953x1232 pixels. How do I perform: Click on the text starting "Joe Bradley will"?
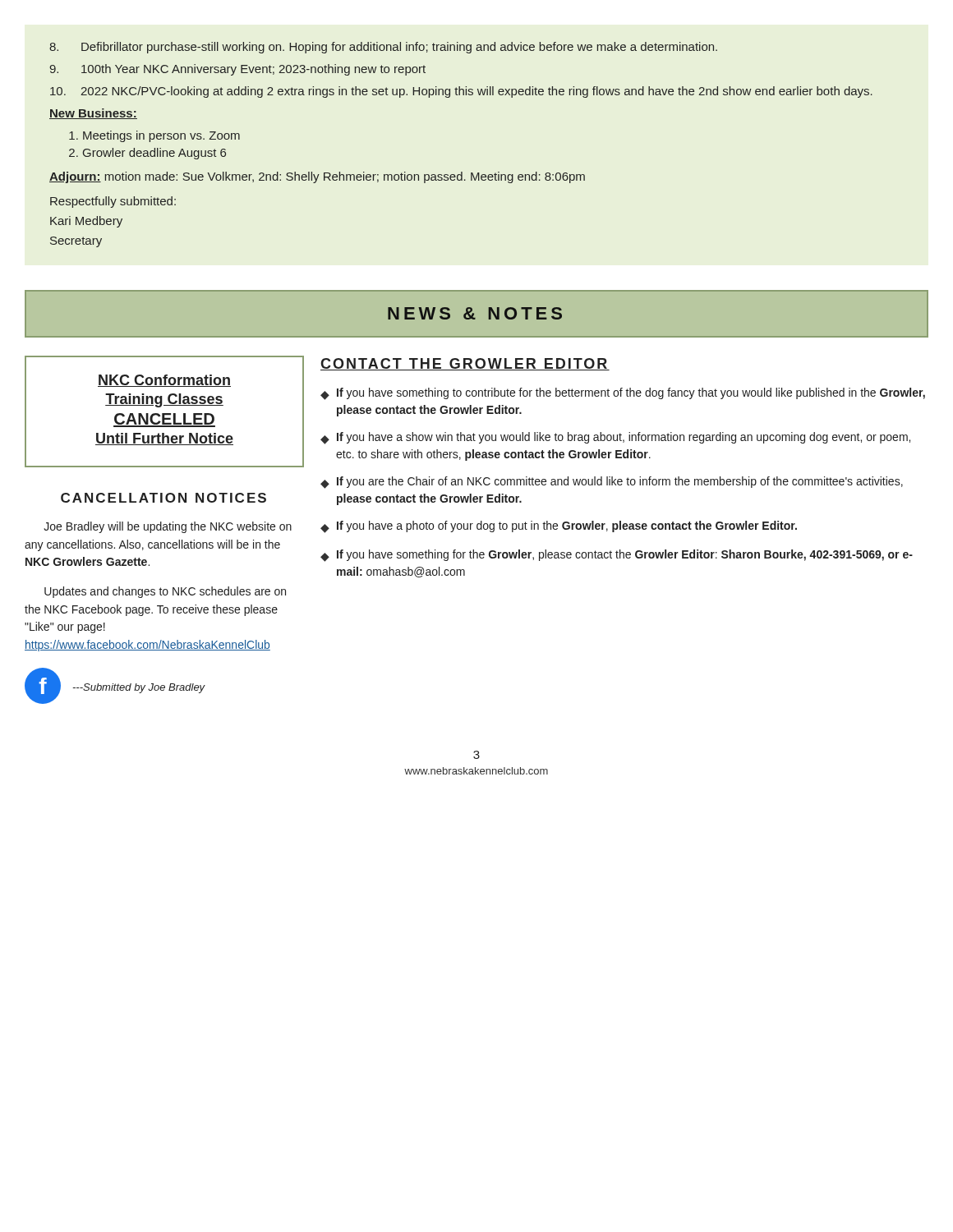pyautogui.click(x=158, y=544)
